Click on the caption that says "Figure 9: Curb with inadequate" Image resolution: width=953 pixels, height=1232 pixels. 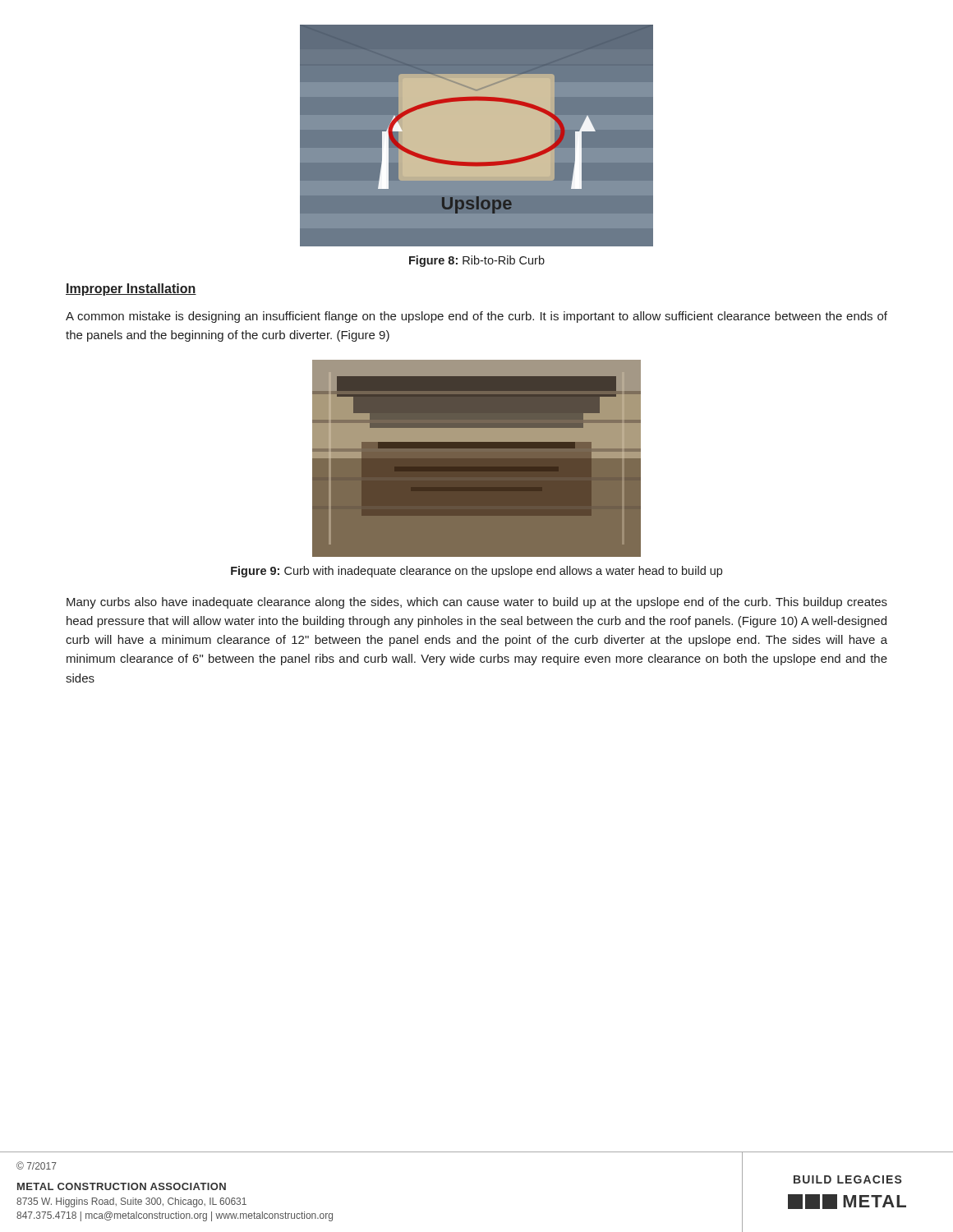click(476, 570)
